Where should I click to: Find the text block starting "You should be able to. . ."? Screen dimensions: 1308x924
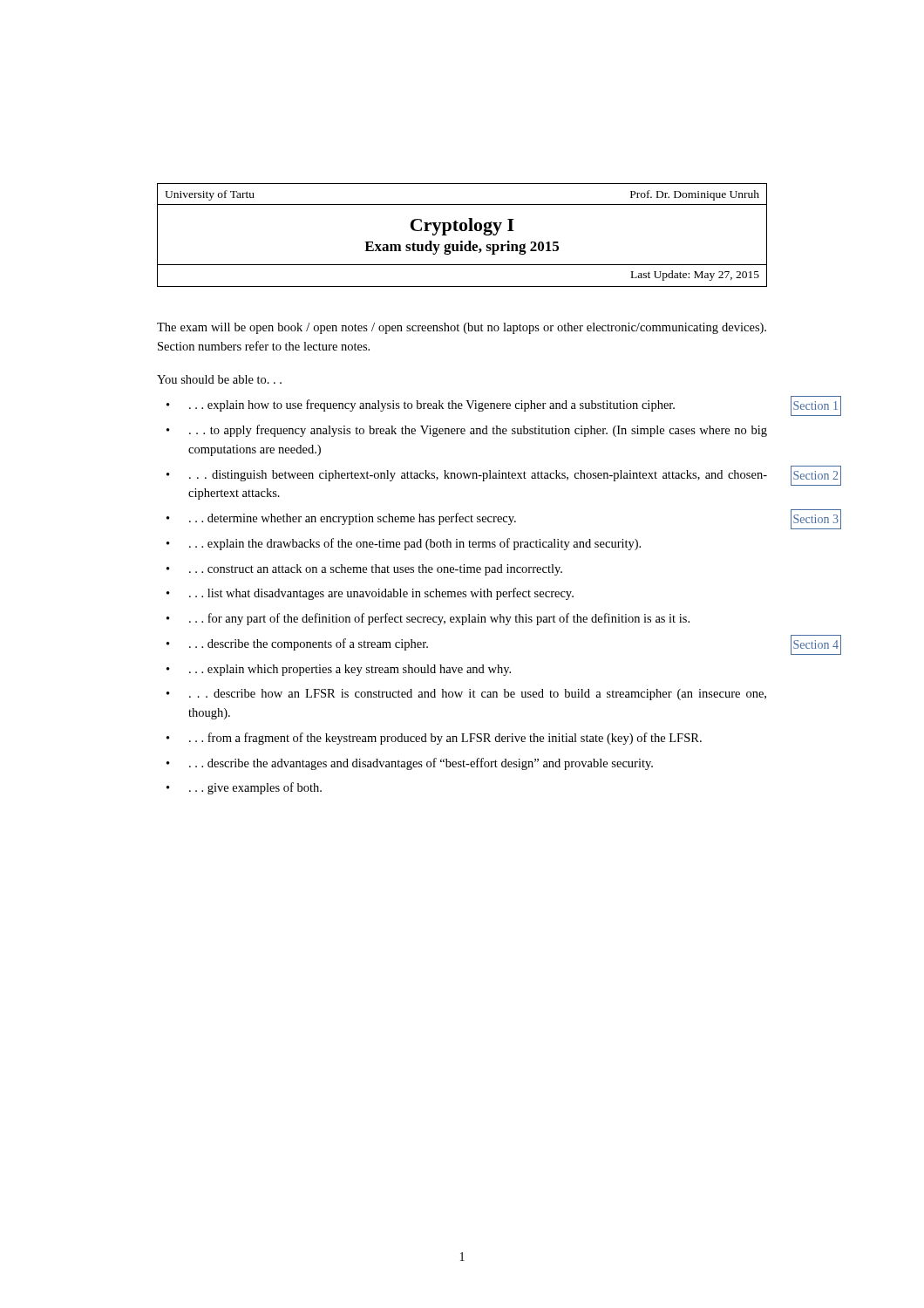coord(220,379)
